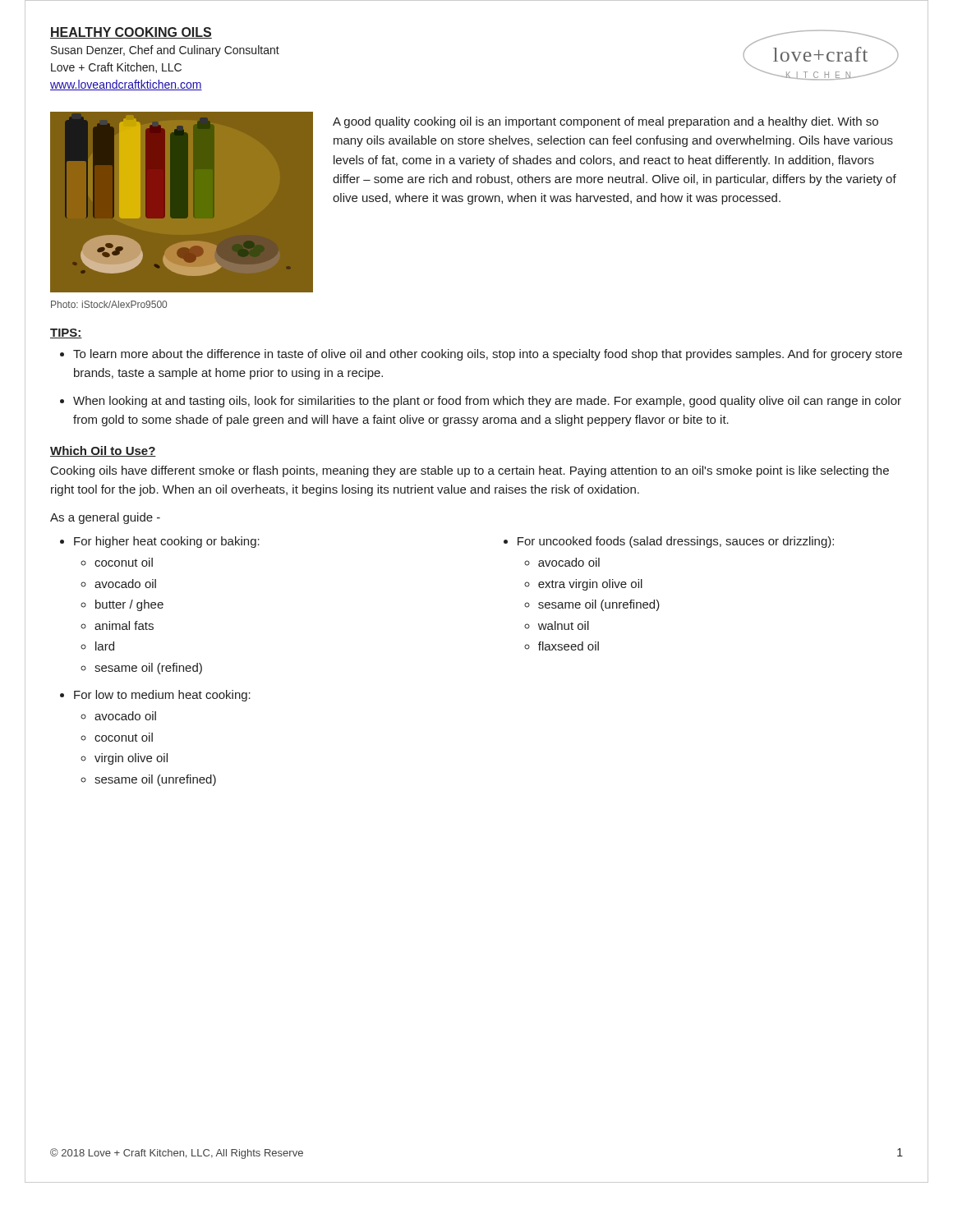Screen dimensions: 1232x953
Task: Select the list item that reads "To learn more about the difference in taste"
Action: point(476,363)
